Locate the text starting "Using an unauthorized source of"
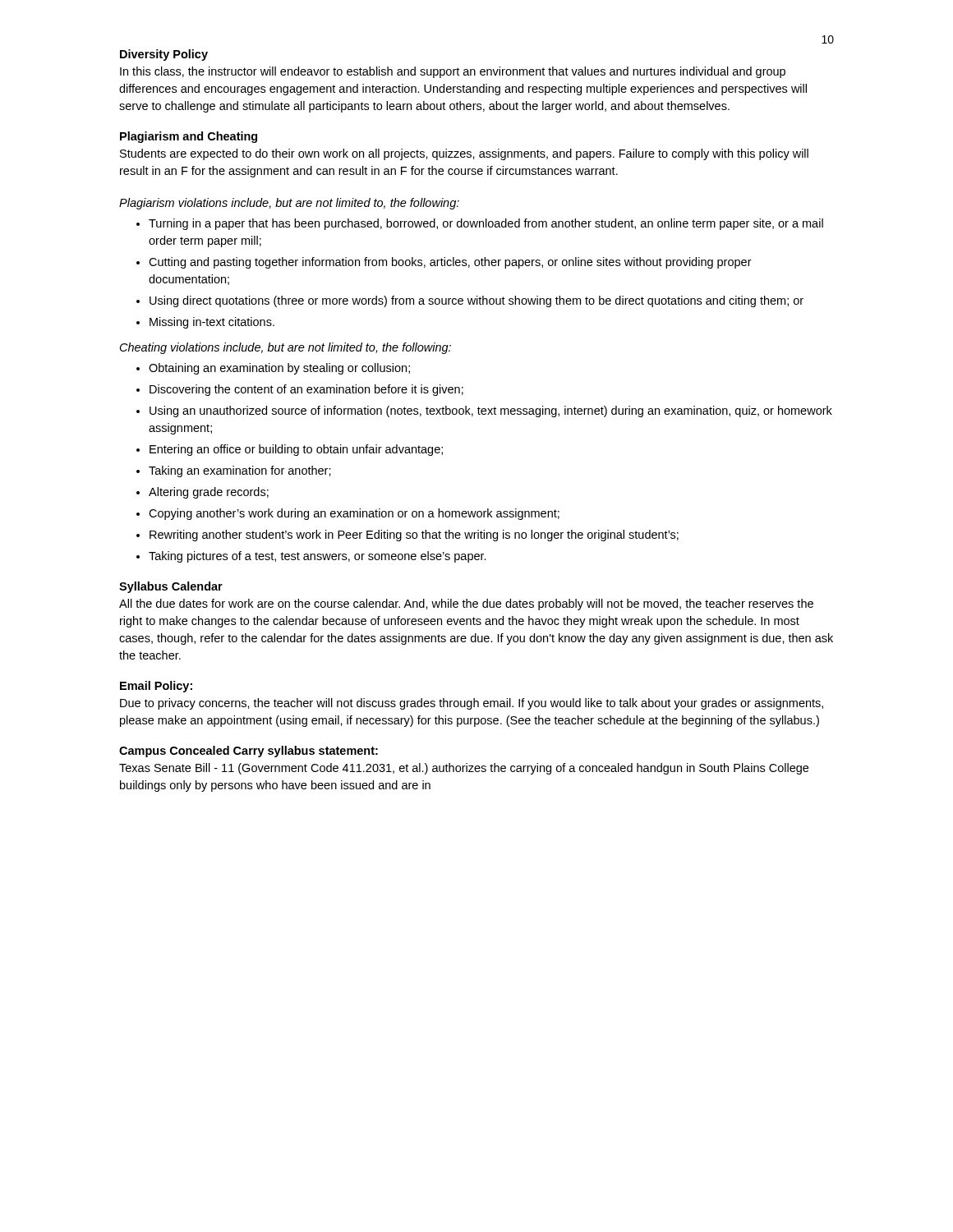 490,419
